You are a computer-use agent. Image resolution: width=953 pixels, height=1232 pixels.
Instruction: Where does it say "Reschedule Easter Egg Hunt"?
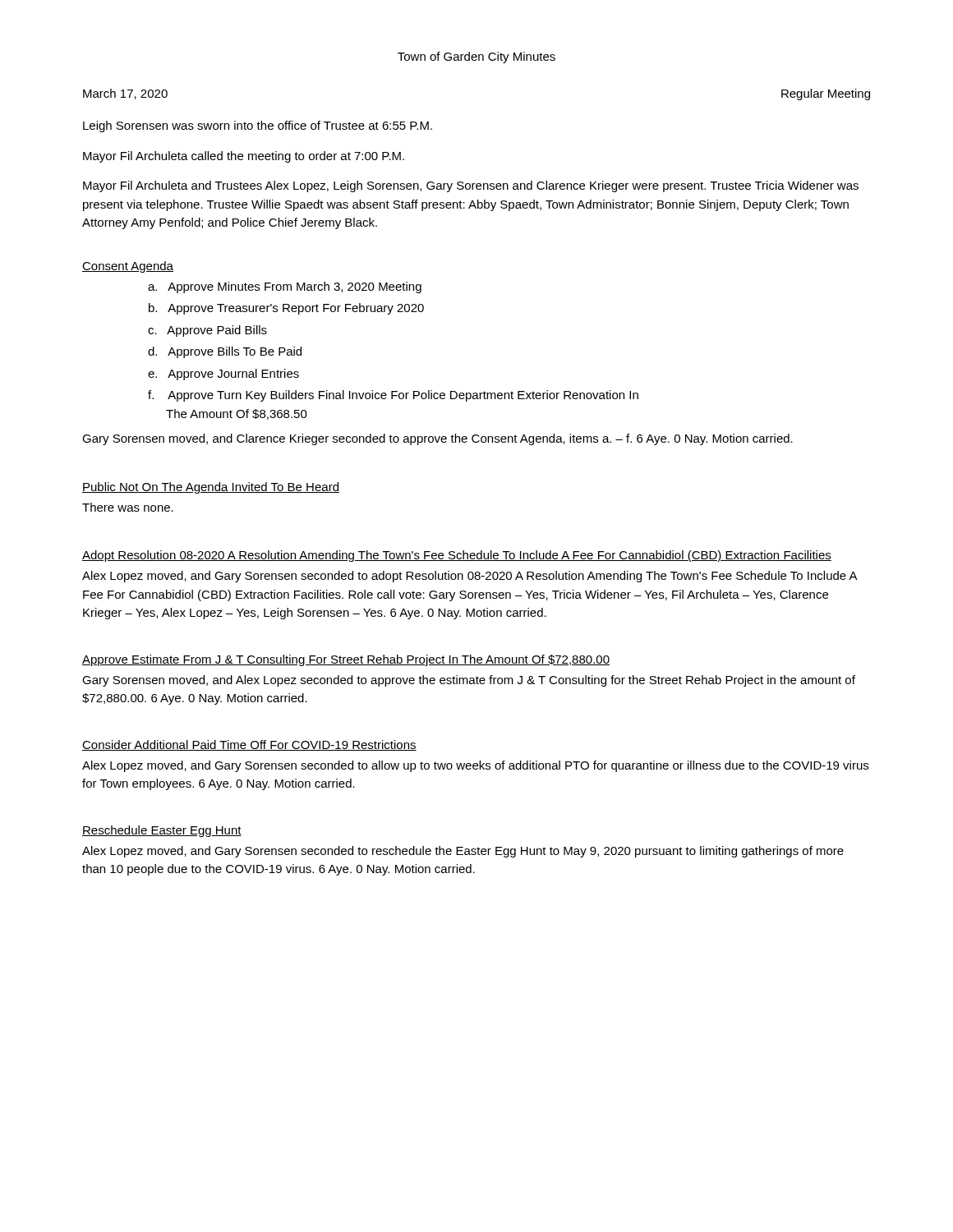[162, 830]
